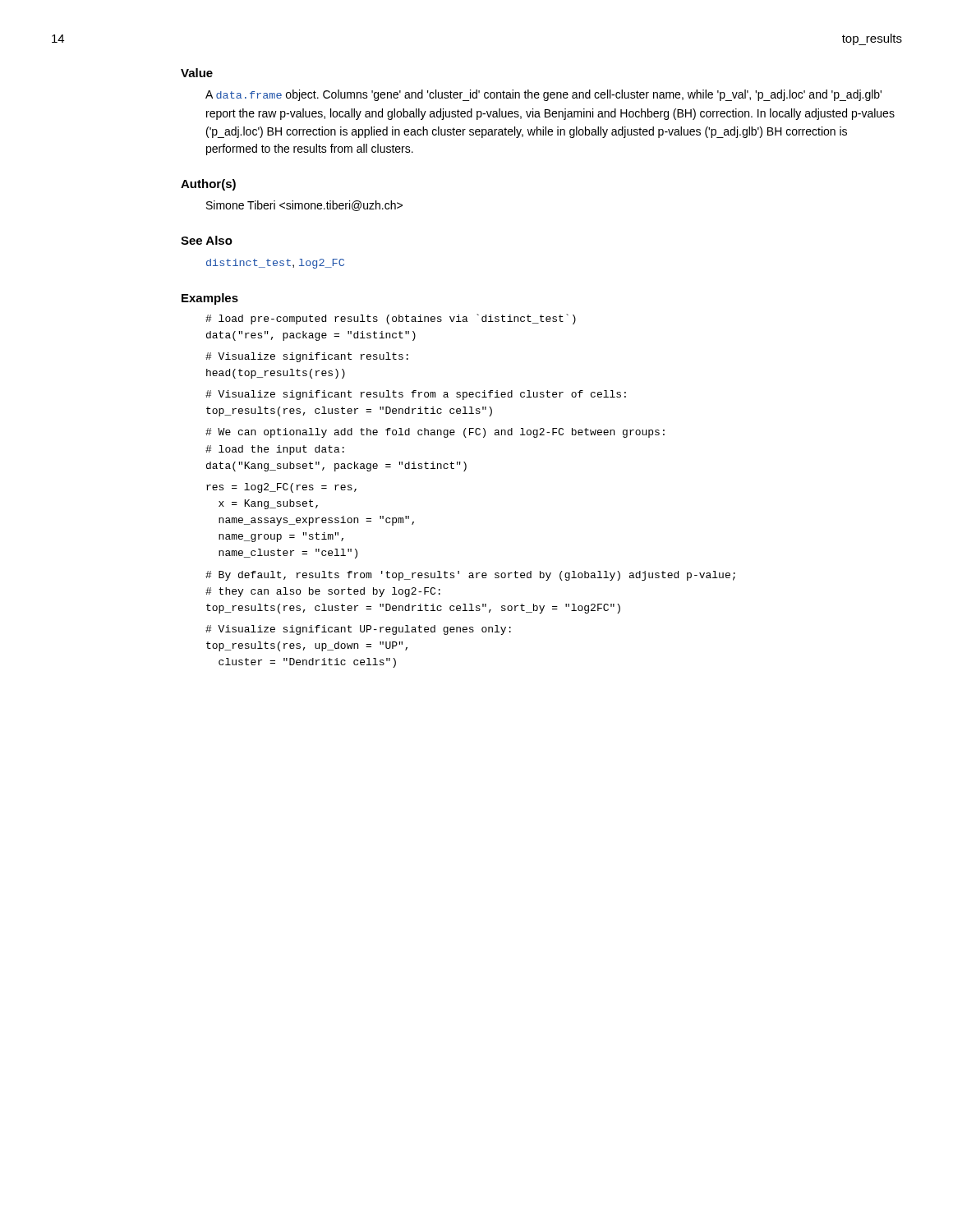Click the passage that begins "# We can optionally add the"
Screen dimensions: 1232x953
point(435,433)
